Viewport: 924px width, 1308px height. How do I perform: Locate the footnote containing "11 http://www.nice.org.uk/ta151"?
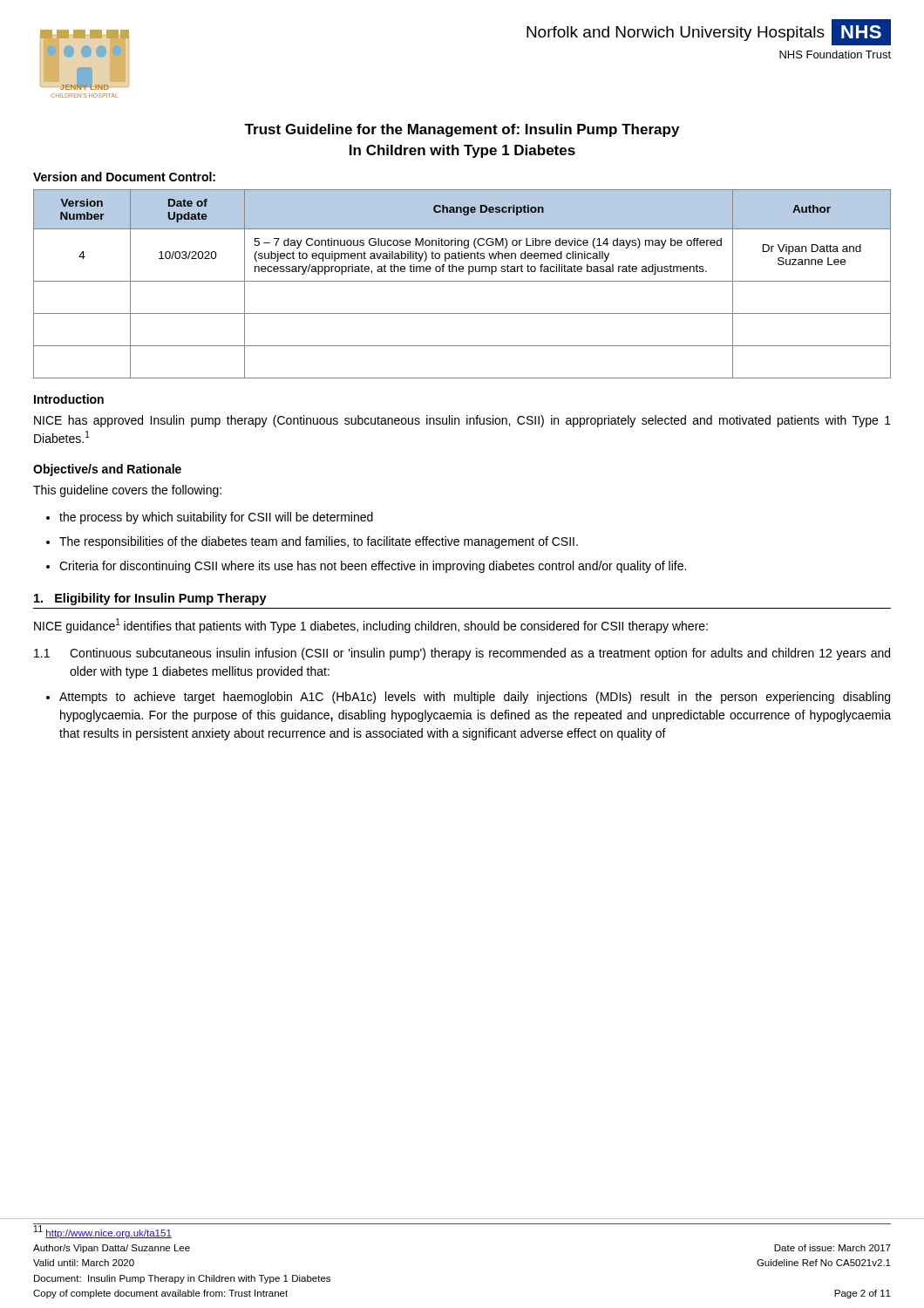point(102,1233)
